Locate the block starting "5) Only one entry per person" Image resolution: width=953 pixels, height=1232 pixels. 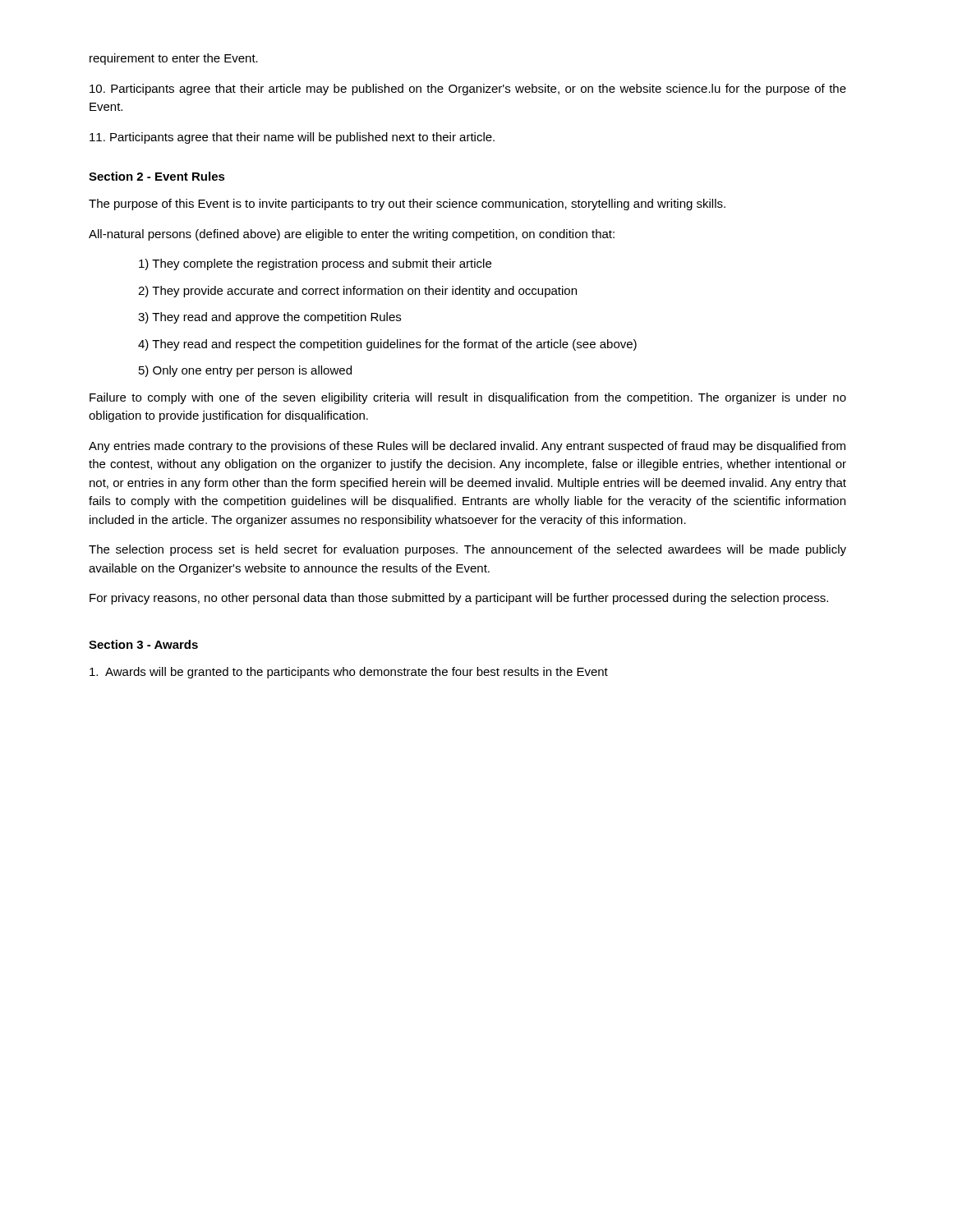[245, 370]
